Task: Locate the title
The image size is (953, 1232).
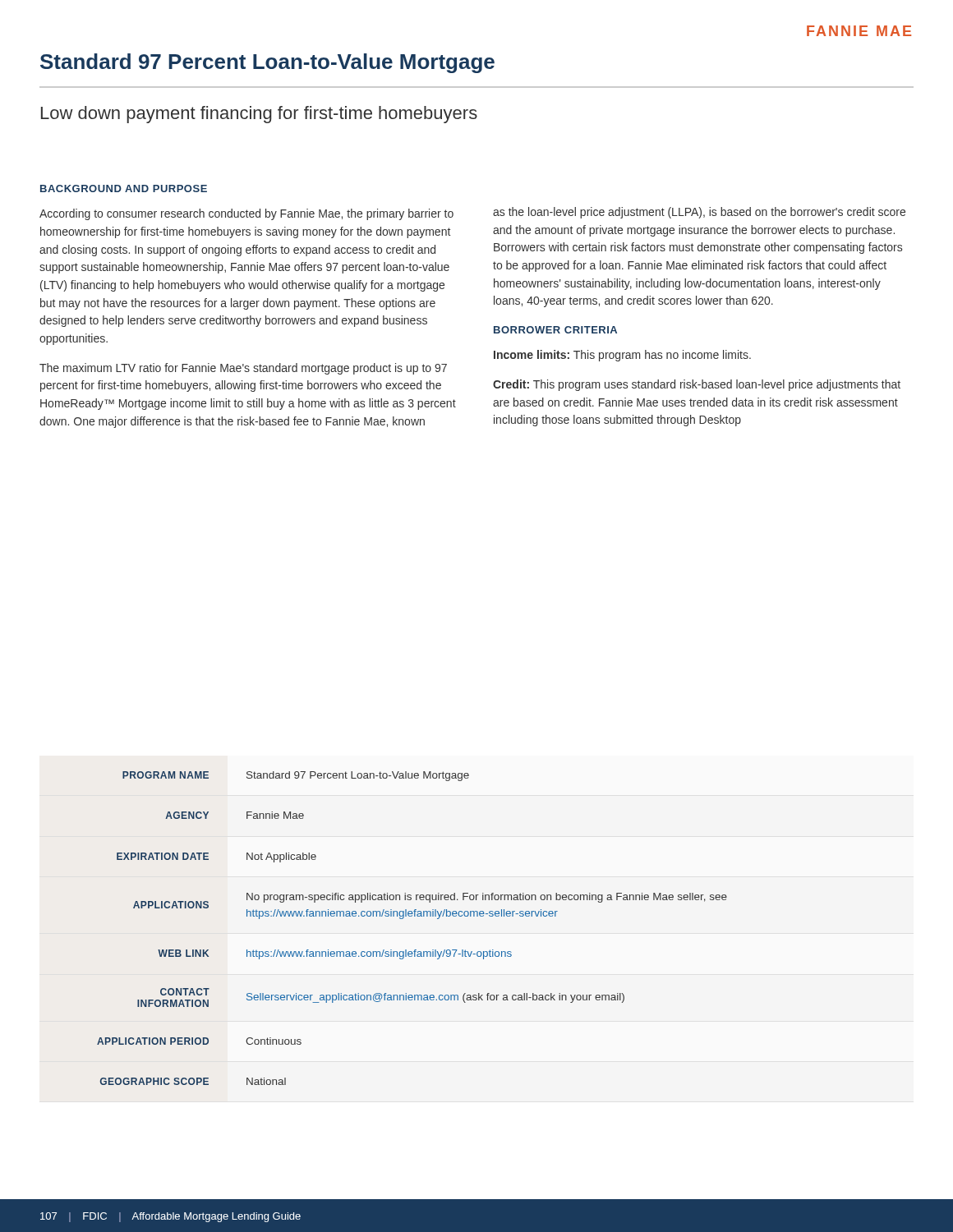Action: pos(476,87)
